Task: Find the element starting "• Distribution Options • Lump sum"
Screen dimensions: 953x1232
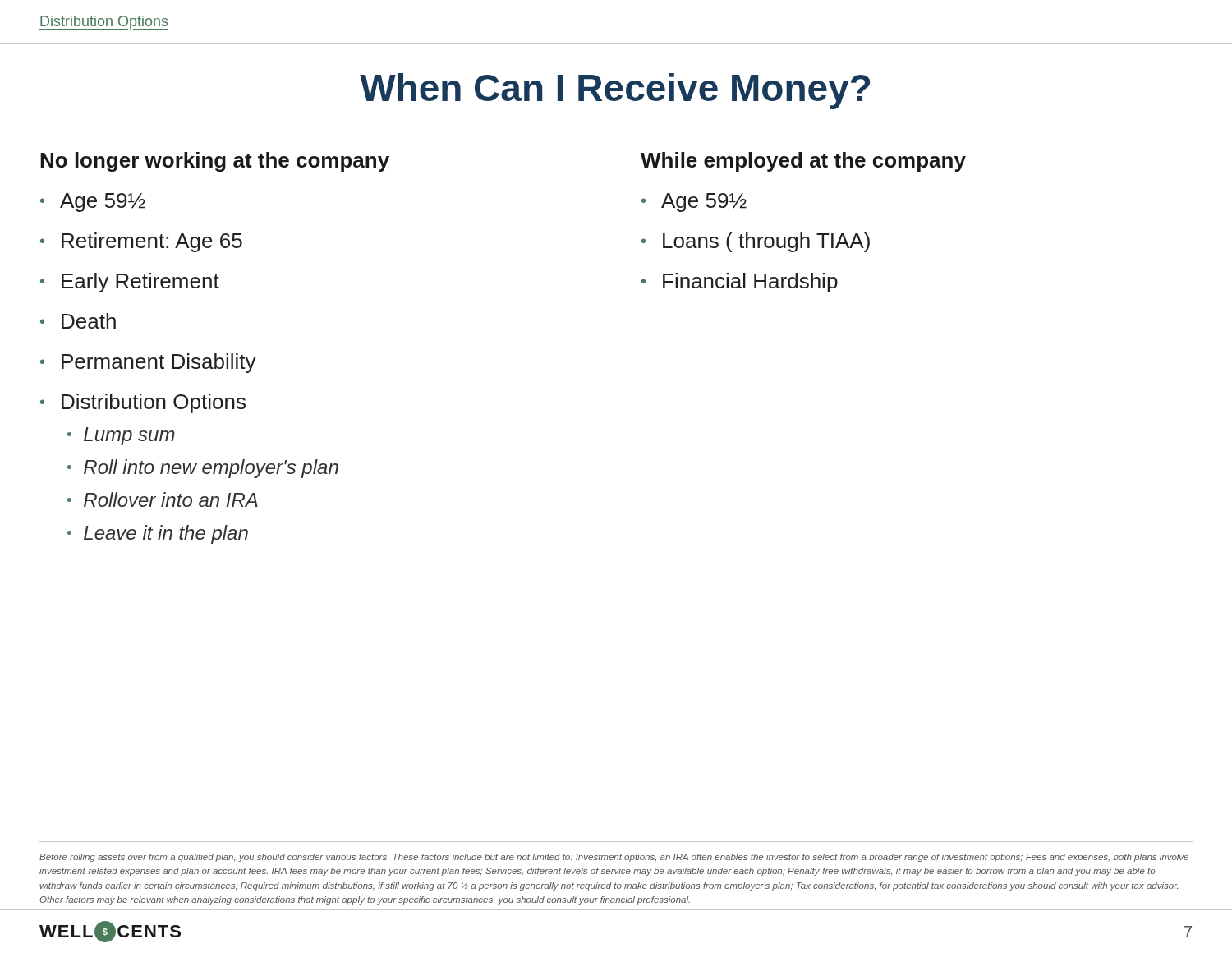Action: [x=189, y=472]
